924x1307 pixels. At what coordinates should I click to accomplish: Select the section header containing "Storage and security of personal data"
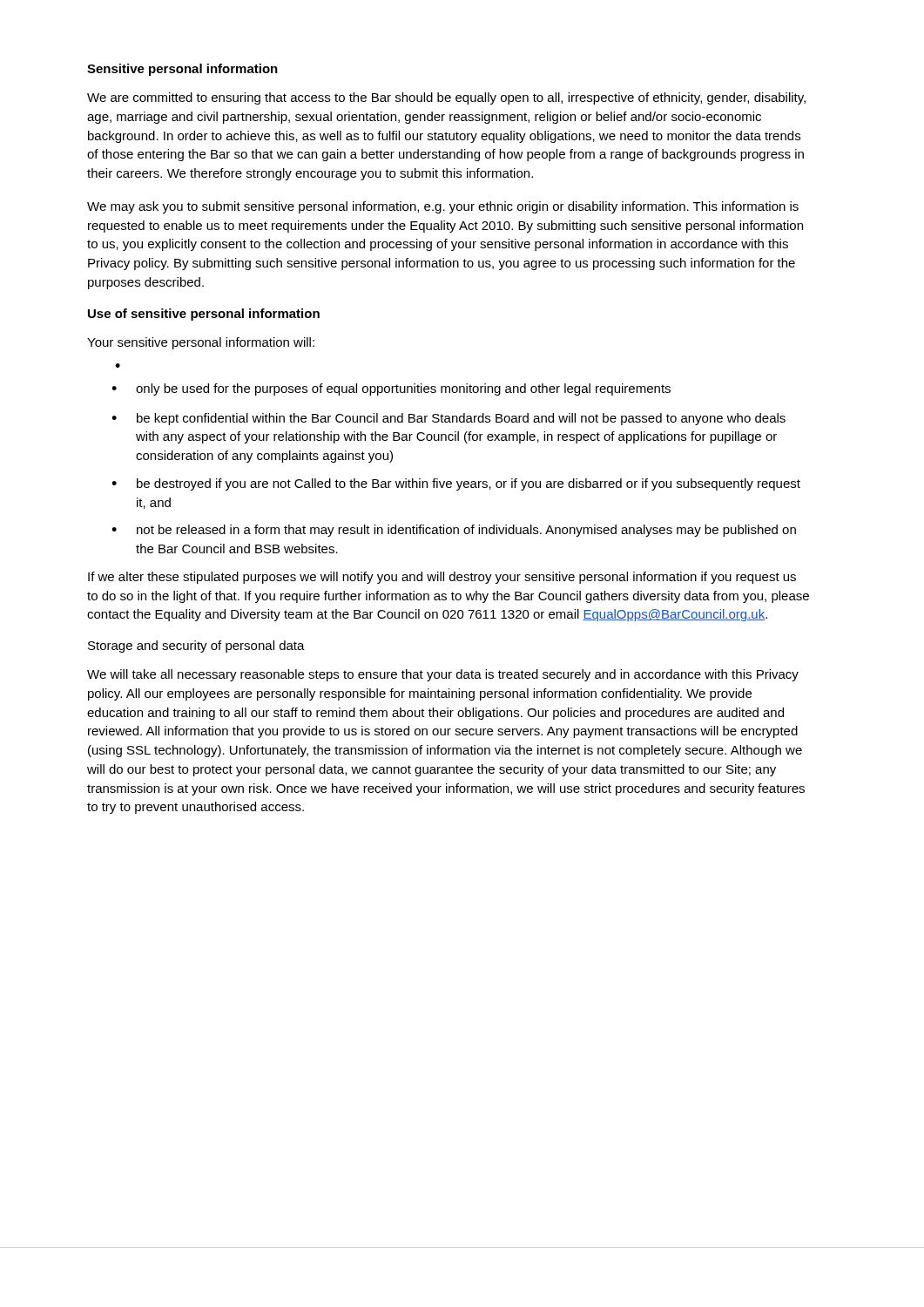pyautogui.click(x=196, y=645)
